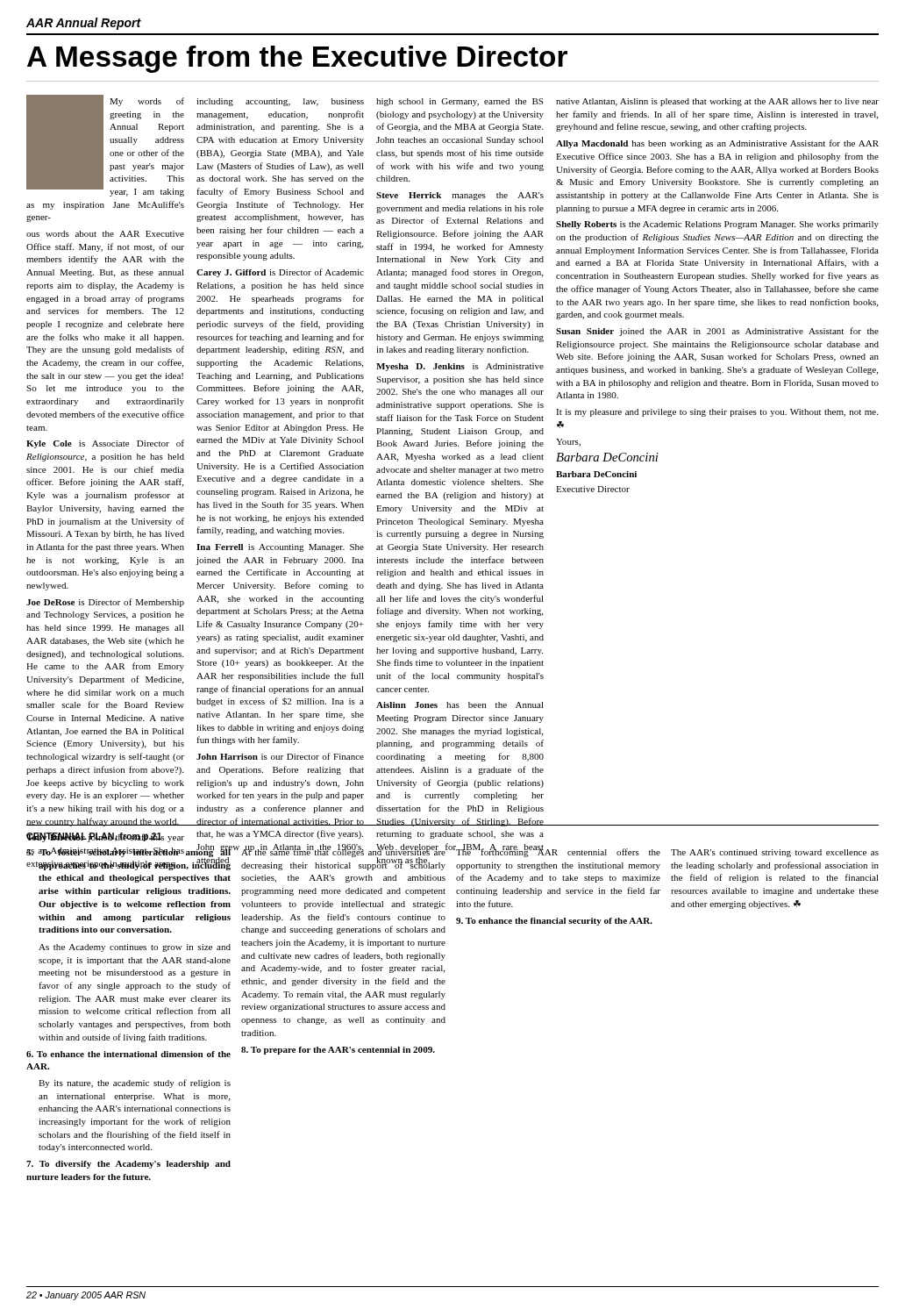Image resolution: width=905 pixels, height=1316 pixels.
Task: Find the block on this page that starts "6. To enhance the"
Action: pos(128,1060)
